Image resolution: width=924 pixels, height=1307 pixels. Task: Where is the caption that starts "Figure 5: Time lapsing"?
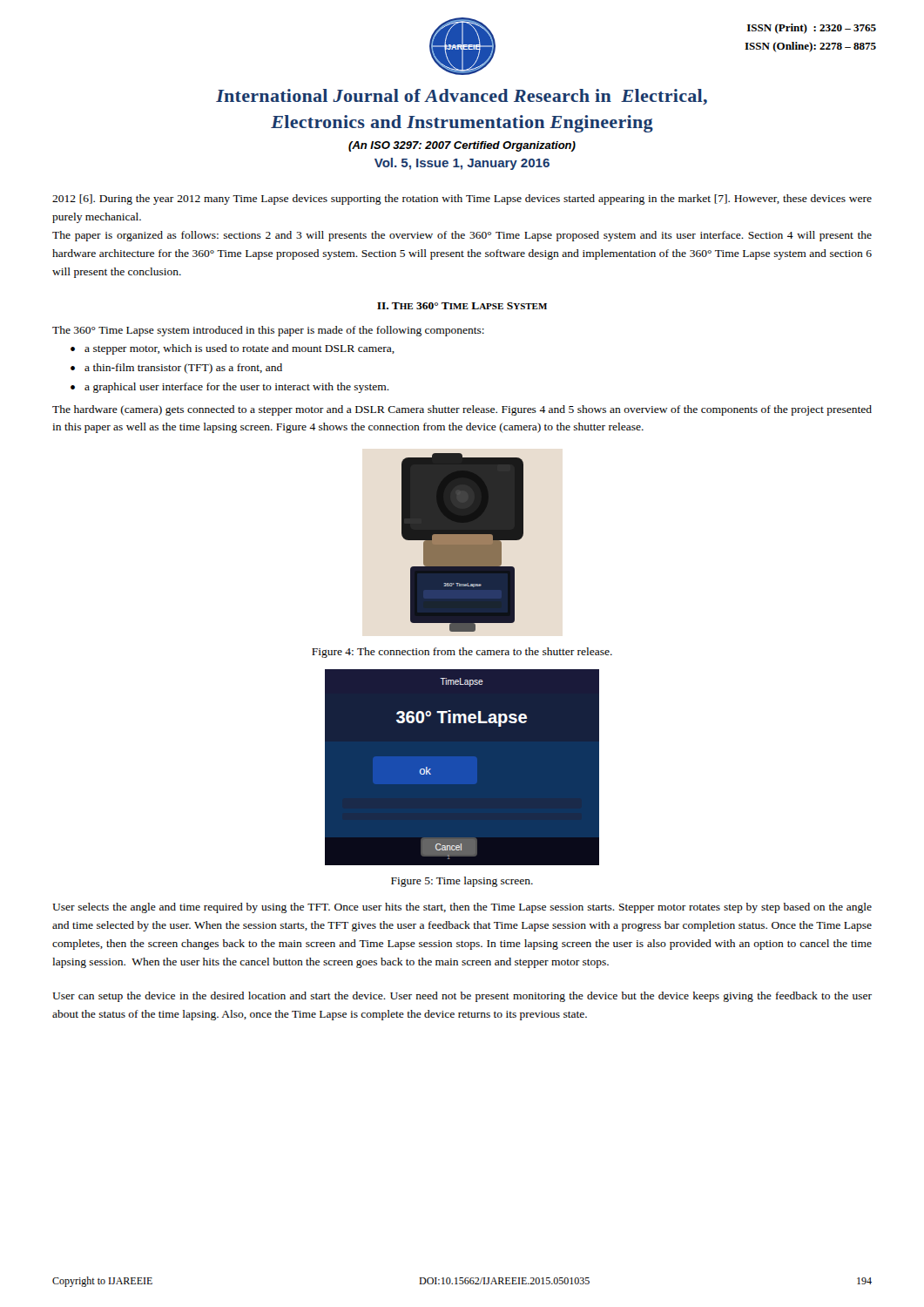462,881
